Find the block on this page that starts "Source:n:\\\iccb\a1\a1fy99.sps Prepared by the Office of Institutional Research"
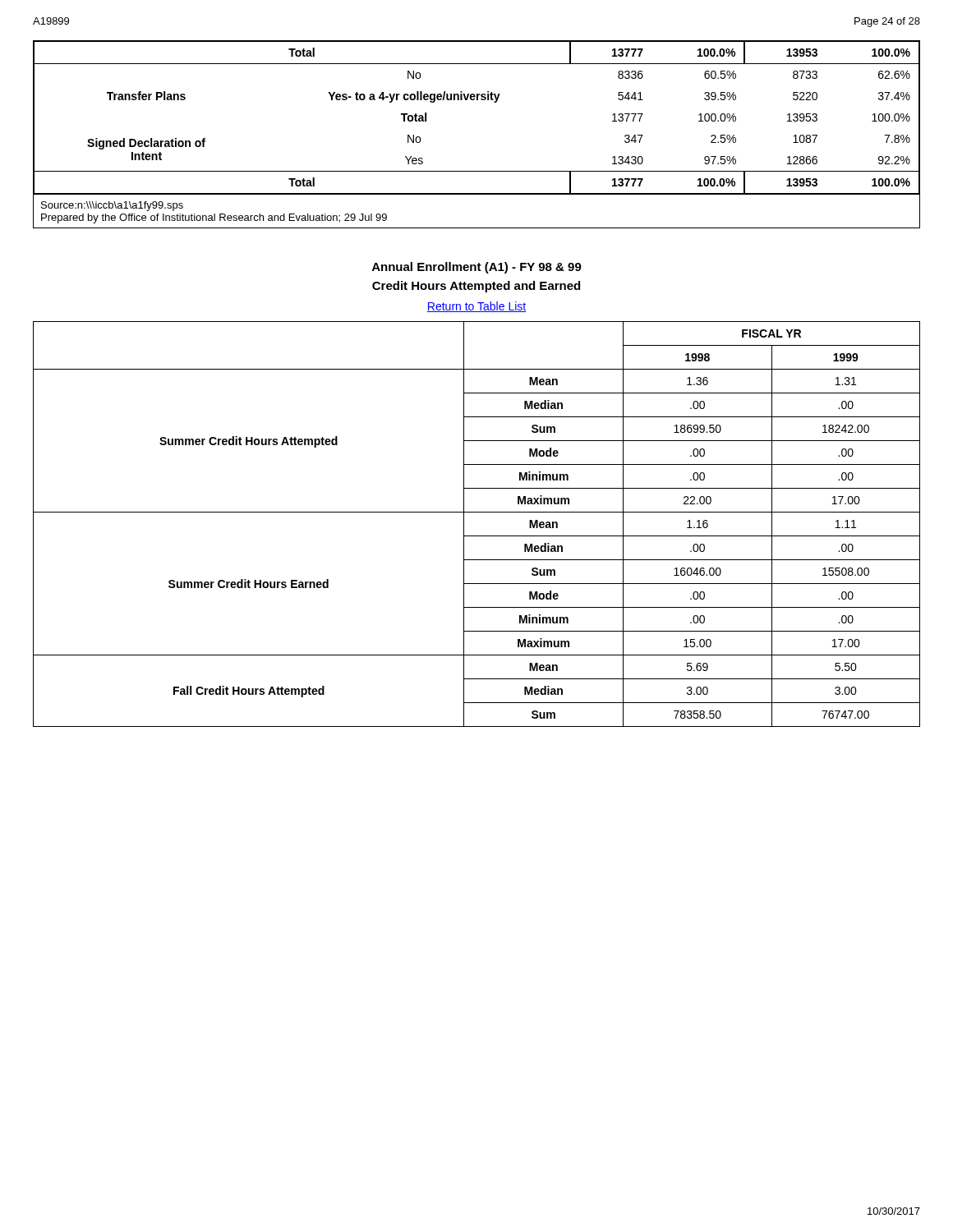Viewport: 953px width, 1232px height. point(214,211)
